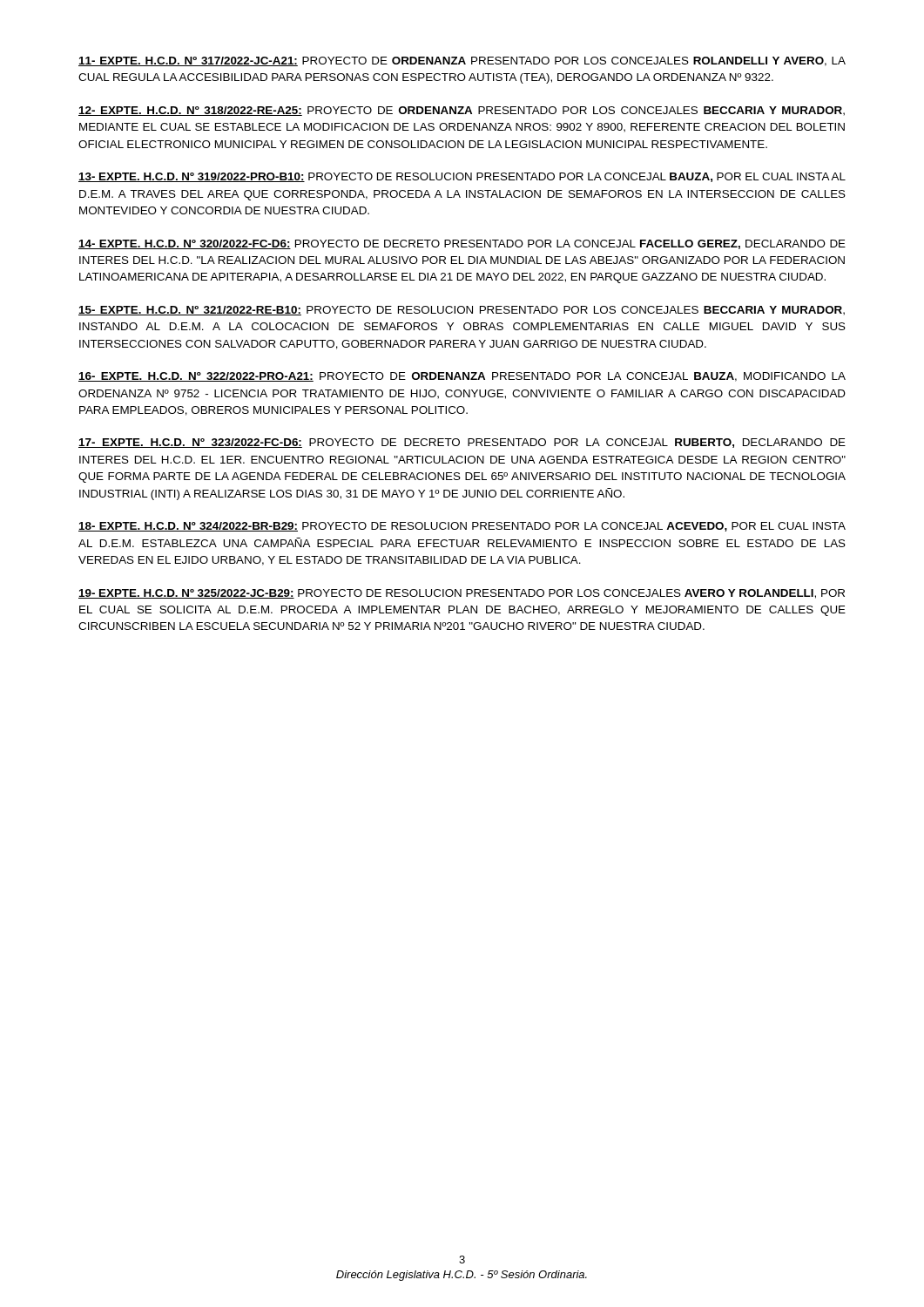Locate the text starting "14- EXPTE. H.C.D. Nº 320/2022-FC-D6: PROYECTO DE DECRETO"
The width and height of the screenshot is (924, 1307).
[462, 260]
